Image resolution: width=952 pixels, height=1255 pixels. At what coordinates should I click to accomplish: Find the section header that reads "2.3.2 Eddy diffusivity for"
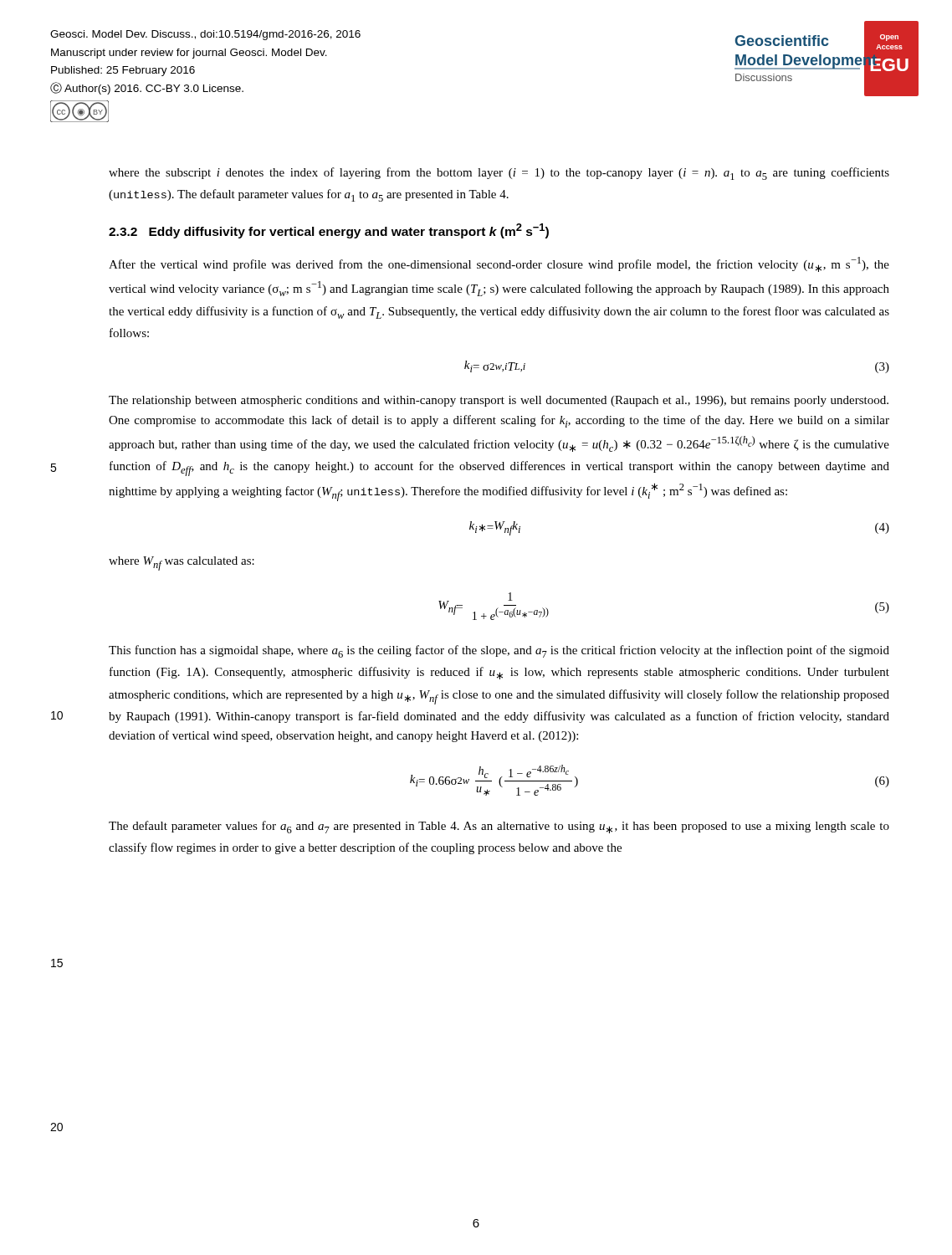[x=329, y=229]
